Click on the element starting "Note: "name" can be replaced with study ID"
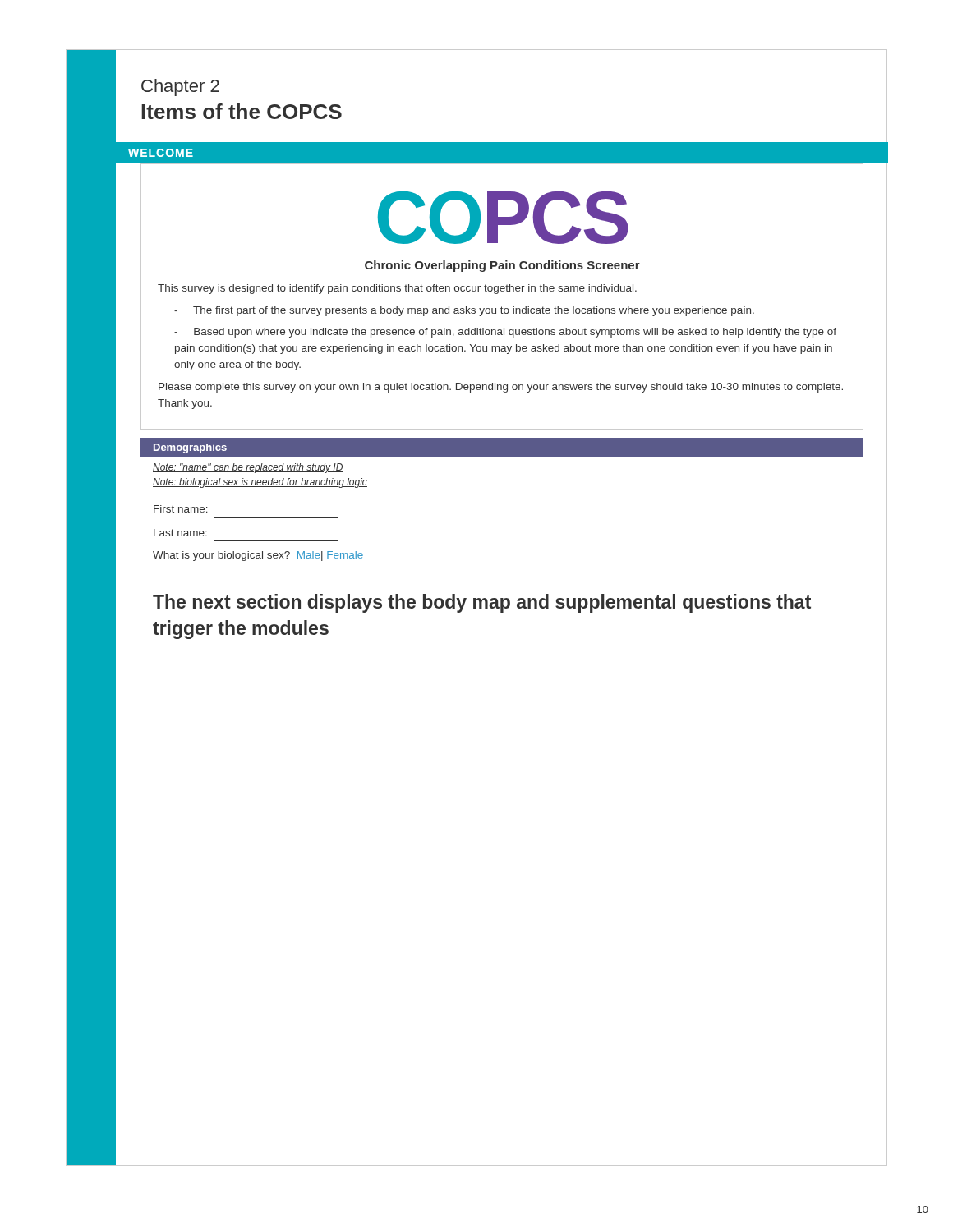This screenshot has width=953, height=1232. tap(248, 468)
